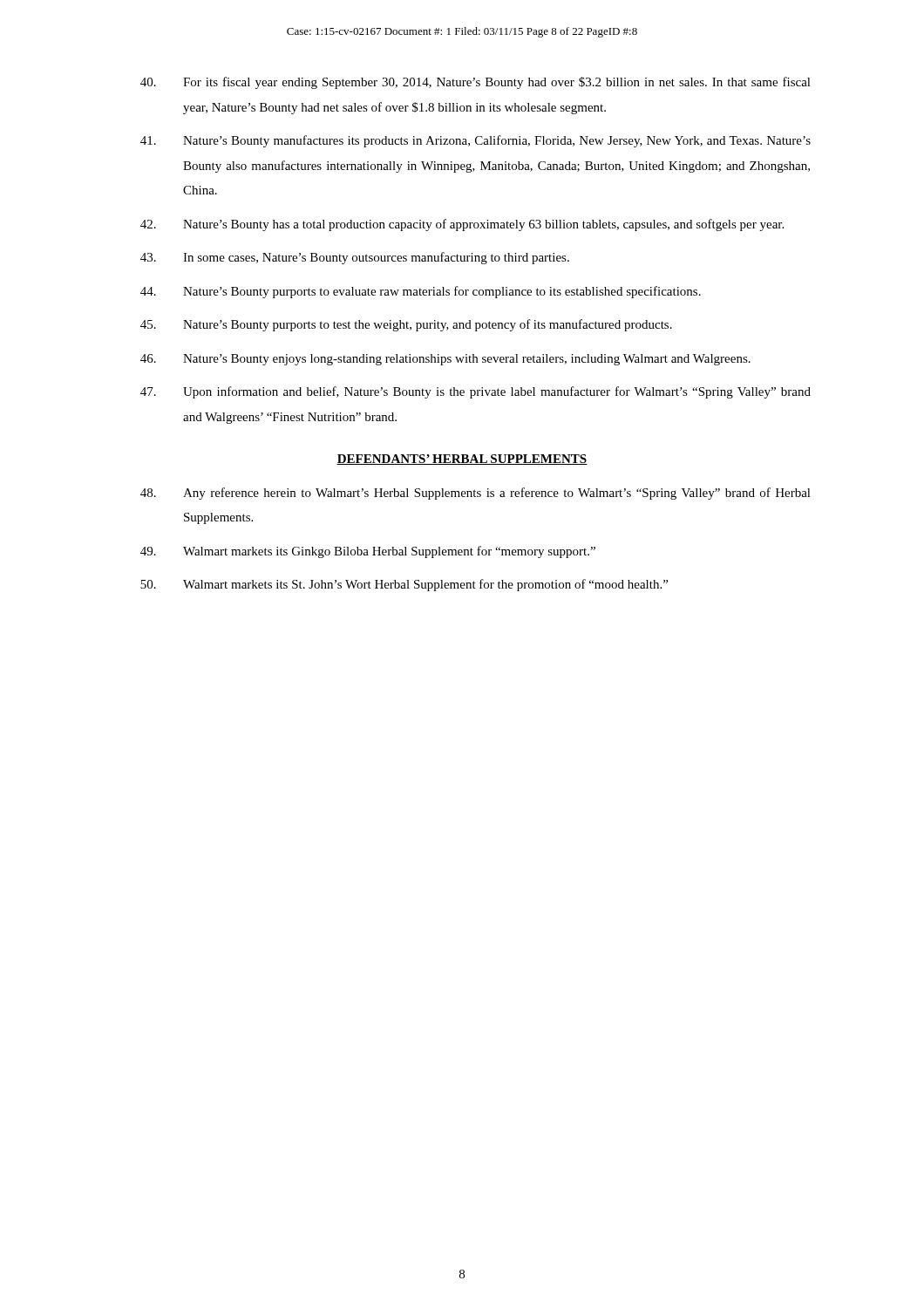Click the section header
Screen dimensions: 1308x924
[x=462, y=459]
